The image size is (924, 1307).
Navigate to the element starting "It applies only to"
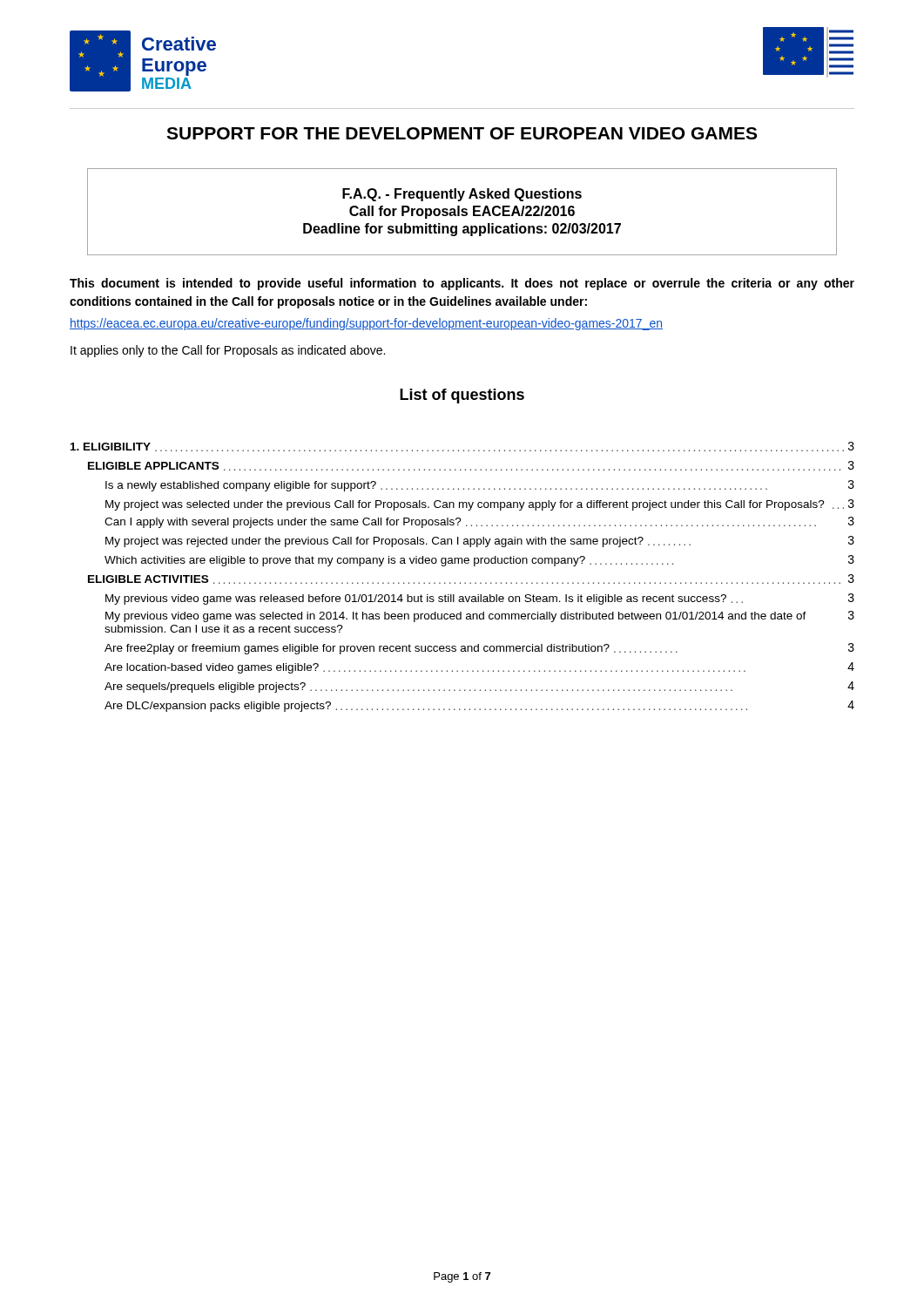point(228,350)
